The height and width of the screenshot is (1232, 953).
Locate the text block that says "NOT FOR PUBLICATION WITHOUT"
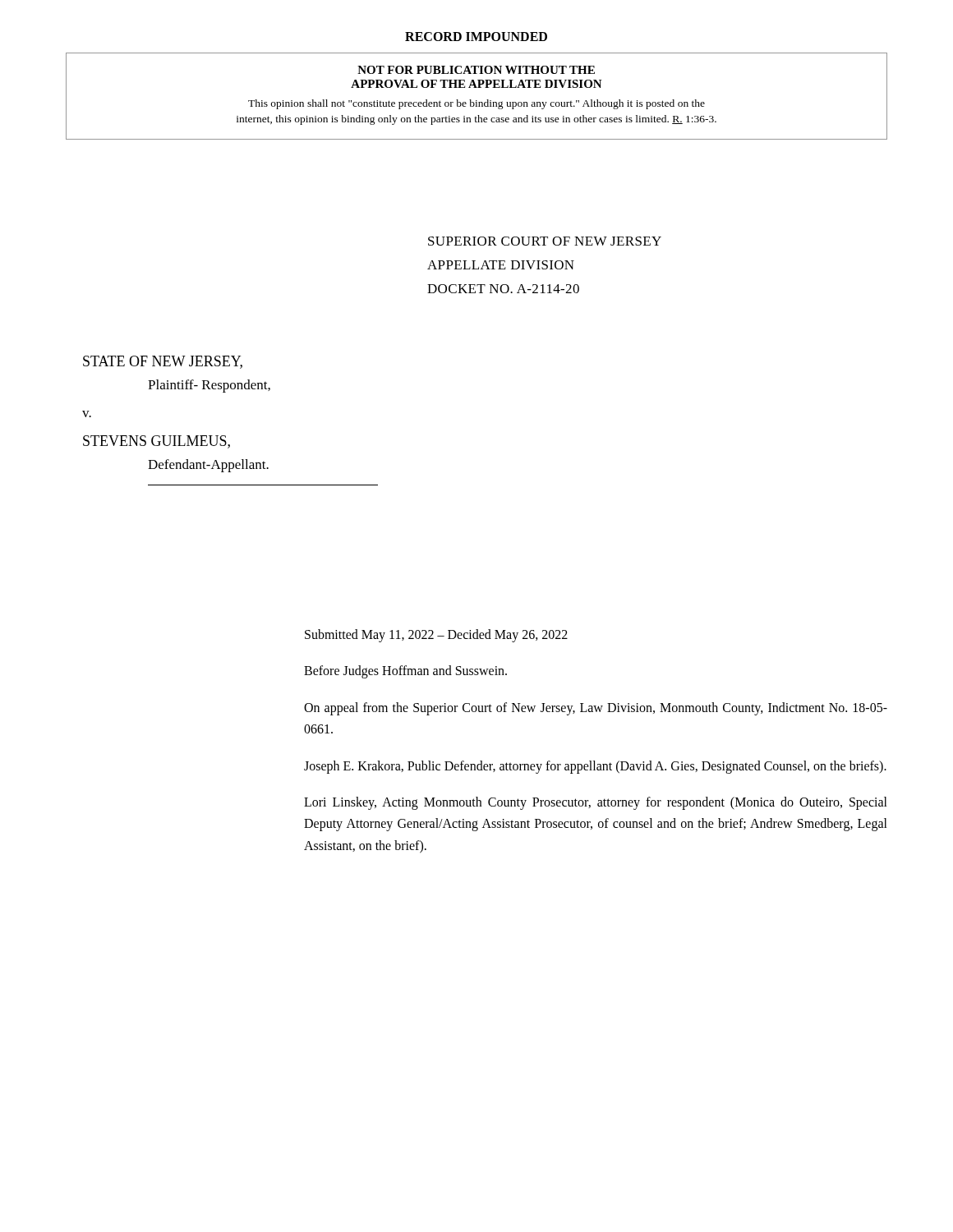[476, 95]
